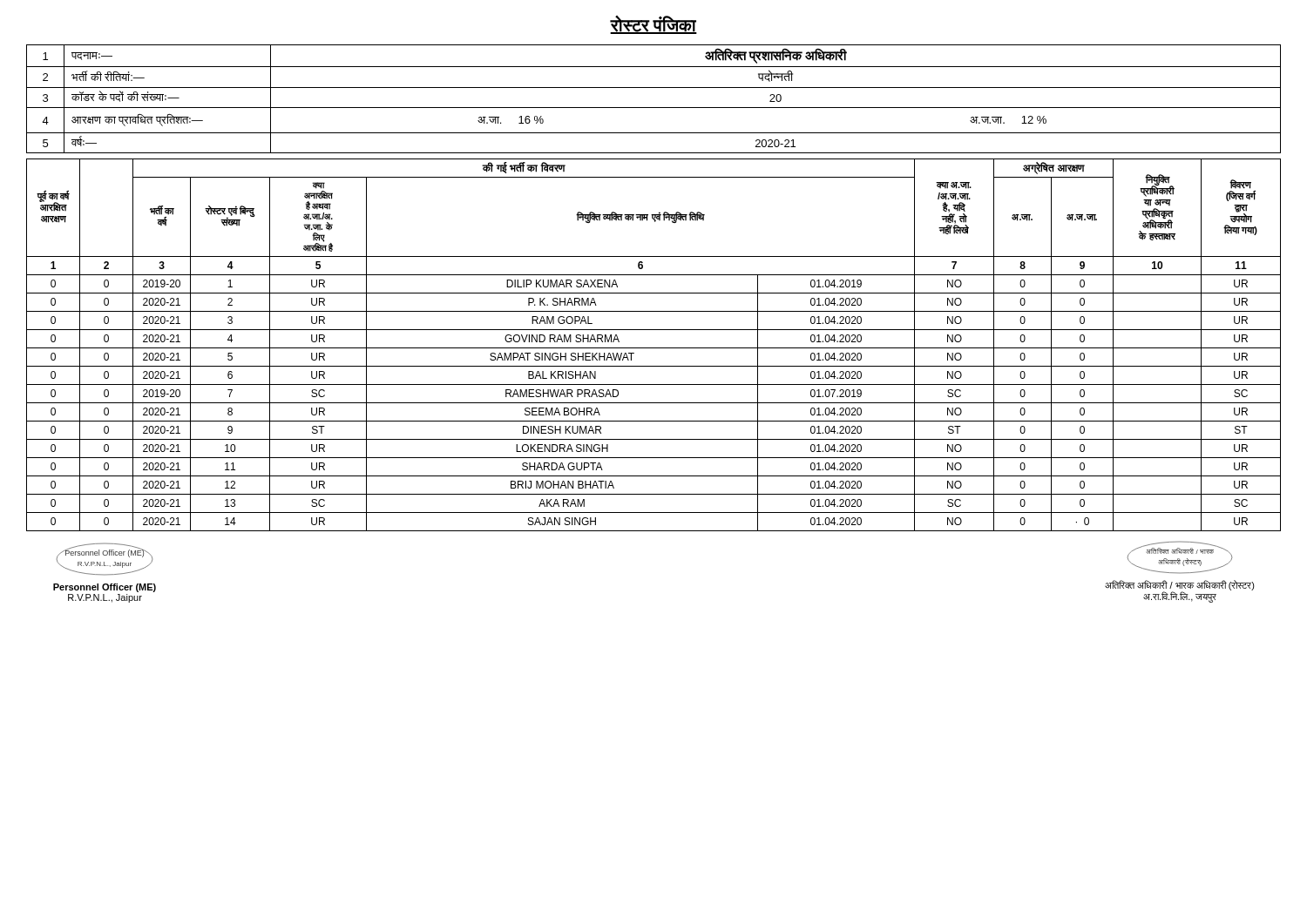
Task: Click the passage that begins "Personnel Officer (ME) R.V.P.N.L., Jaipur"
Action: 105,572
